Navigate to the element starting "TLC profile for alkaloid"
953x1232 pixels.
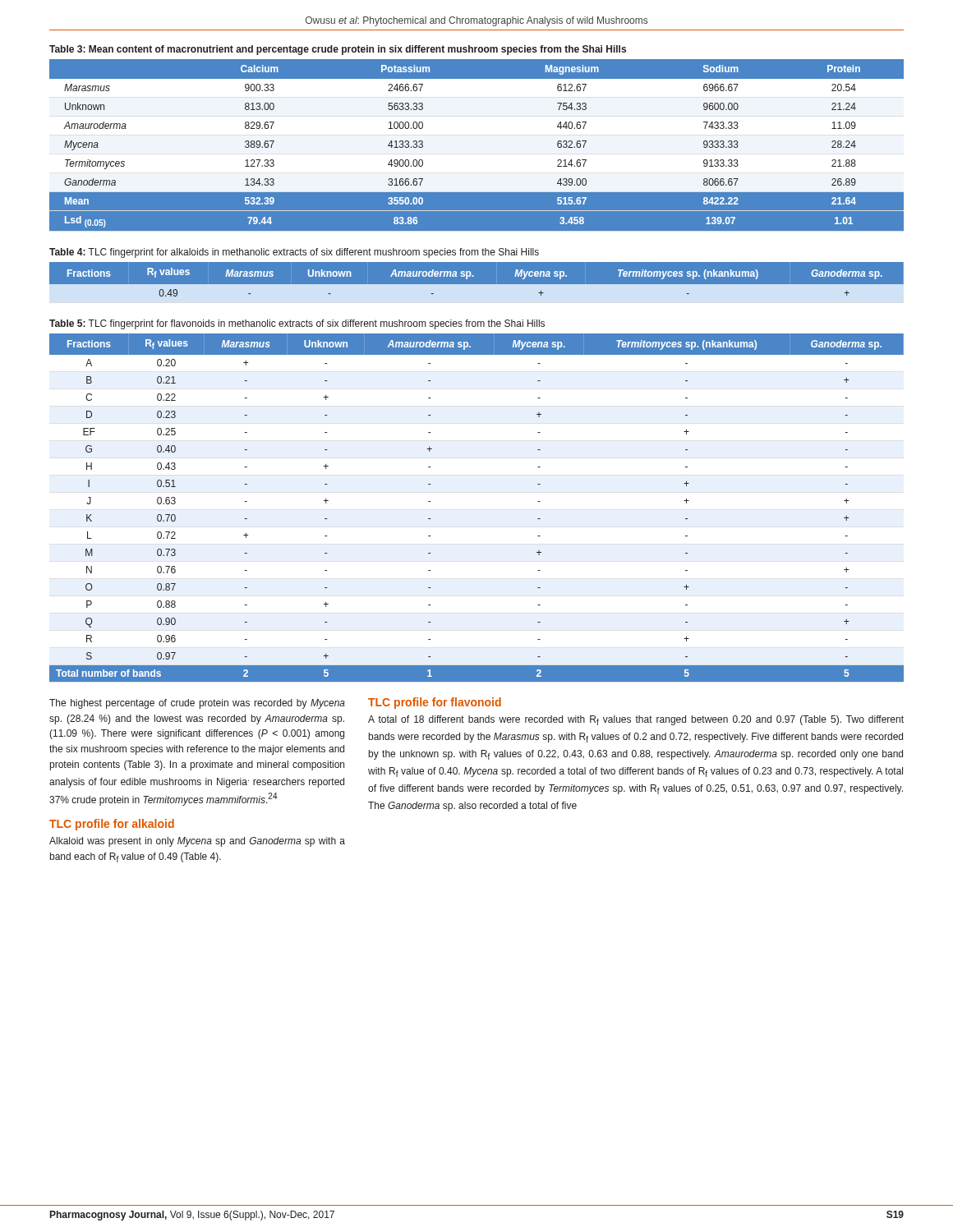pos(112,824)
